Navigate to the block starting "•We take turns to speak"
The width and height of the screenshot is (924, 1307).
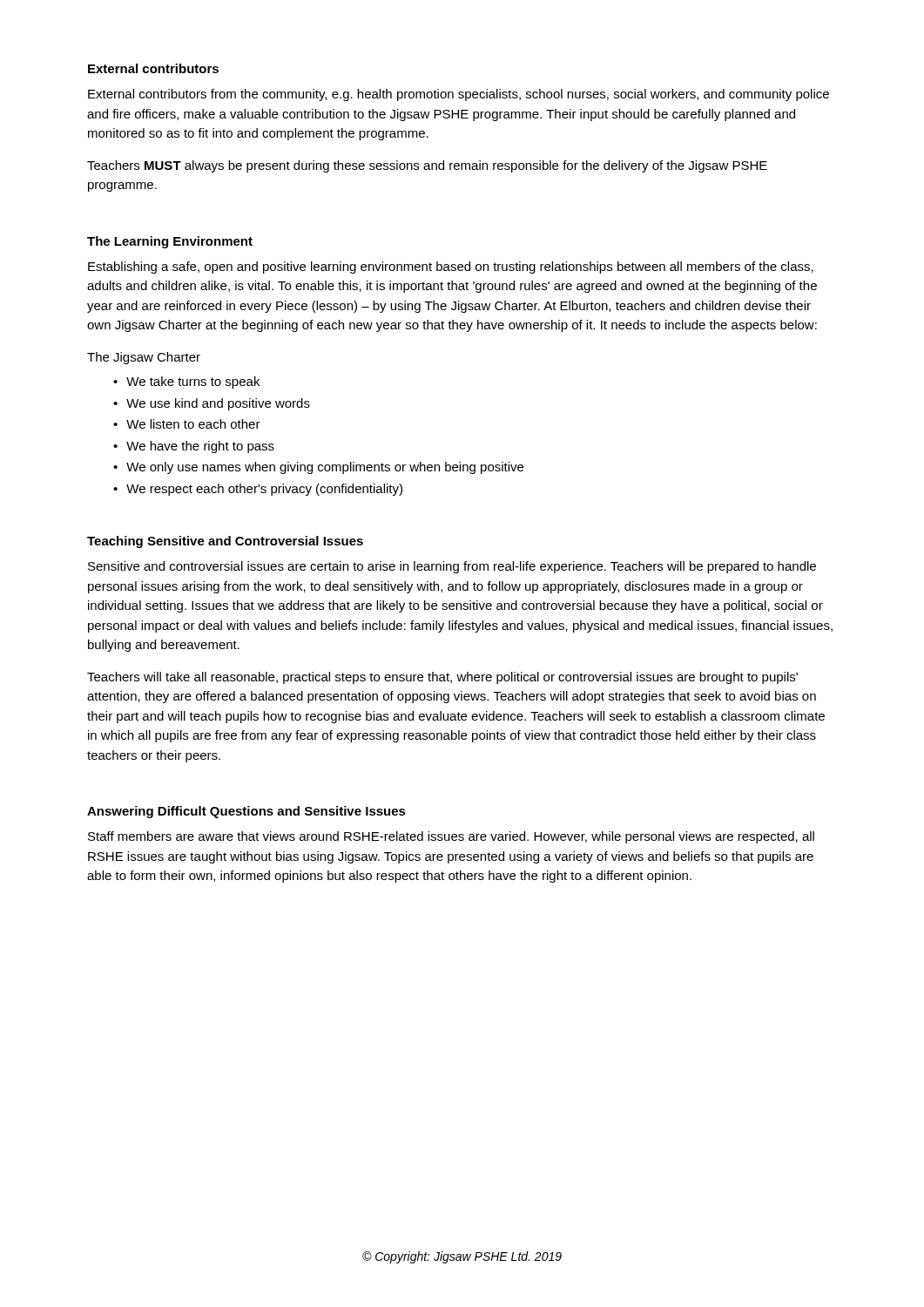coord(187,382)
